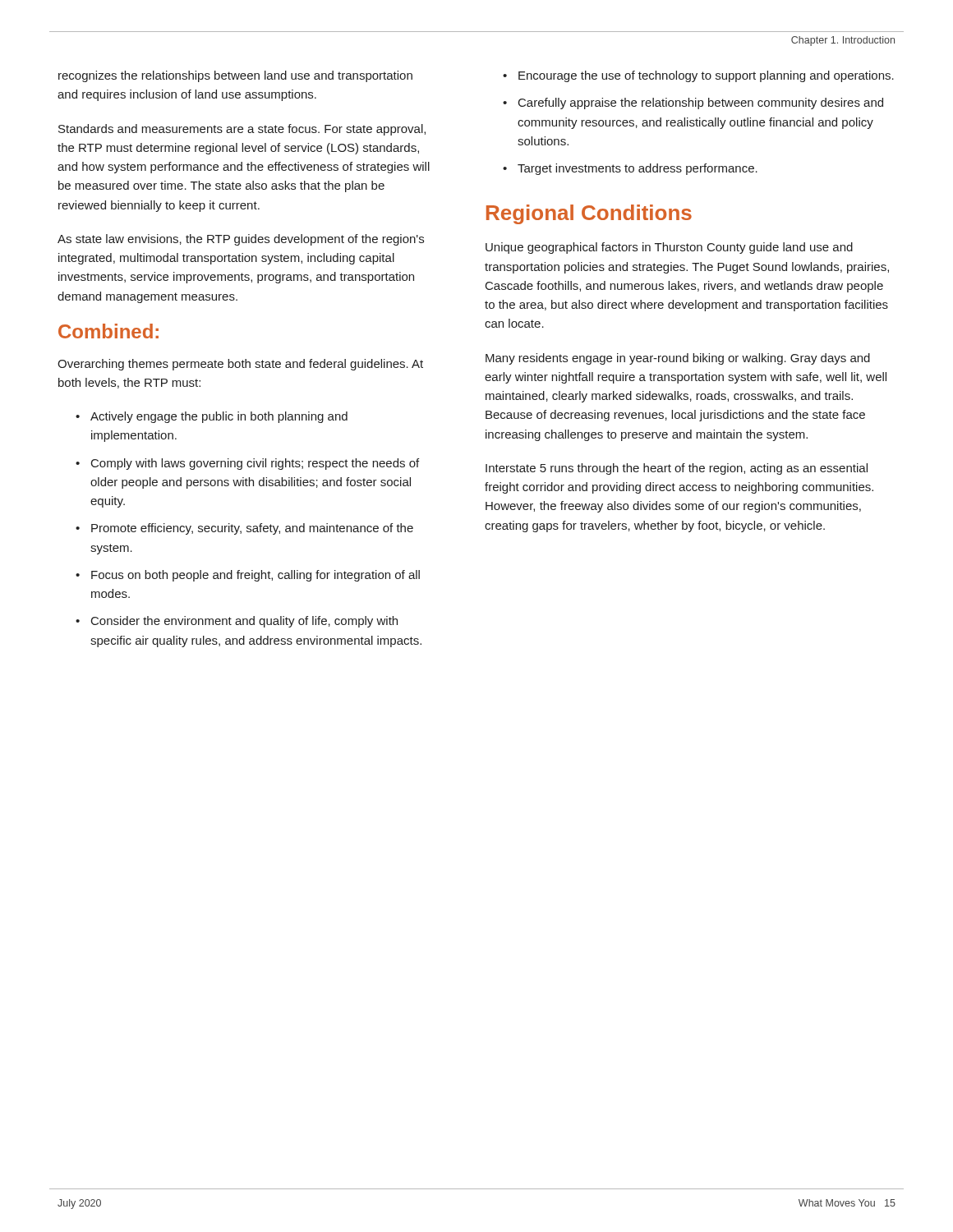Locate the text starting "Interstate 5 runs through the"
The height and width of the screenshot is (1232, 953).
click(680, 496)
